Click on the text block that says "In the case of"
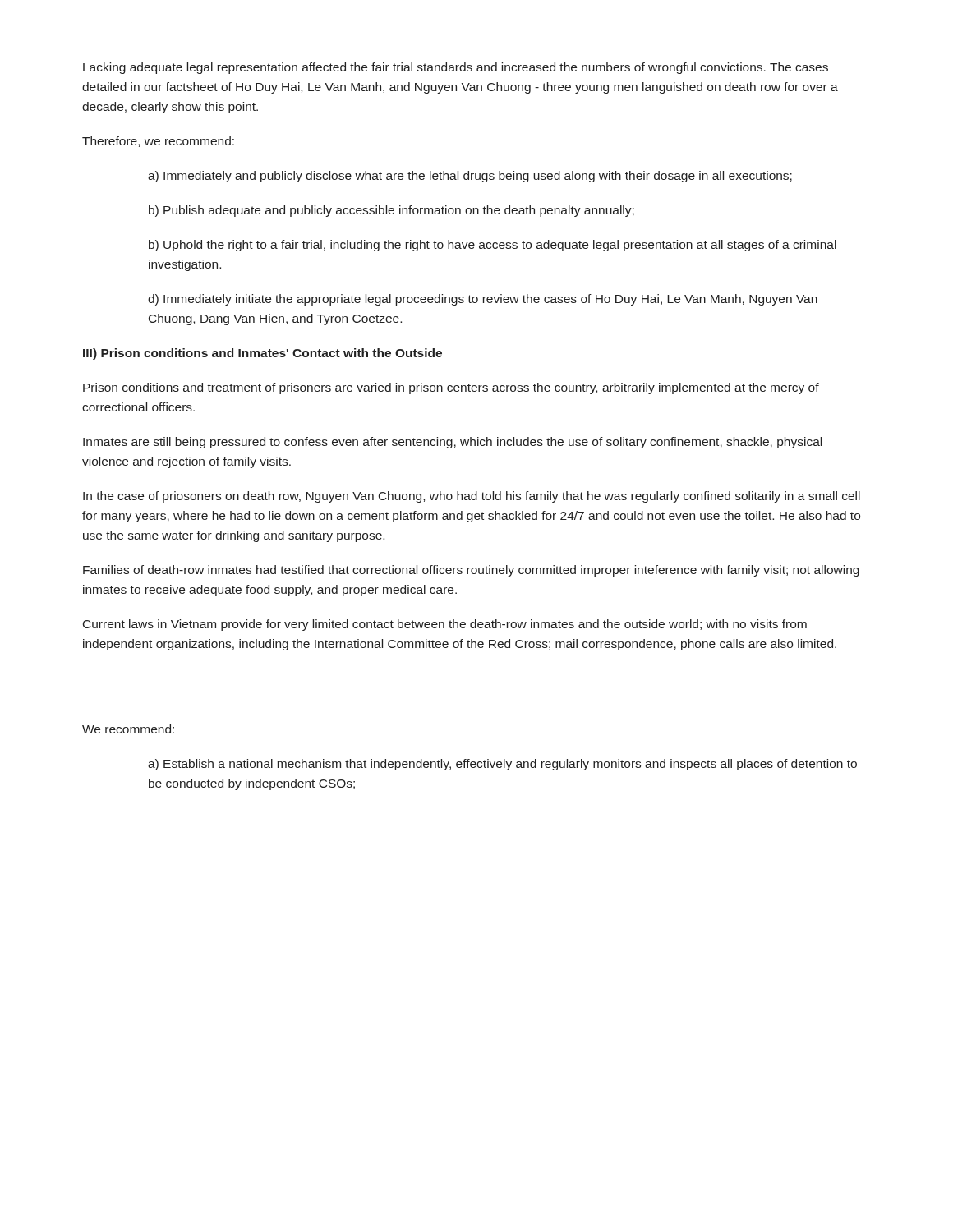Image resolution: width=953 pixels, height=1232 pixels. click(x=471, y=516)
